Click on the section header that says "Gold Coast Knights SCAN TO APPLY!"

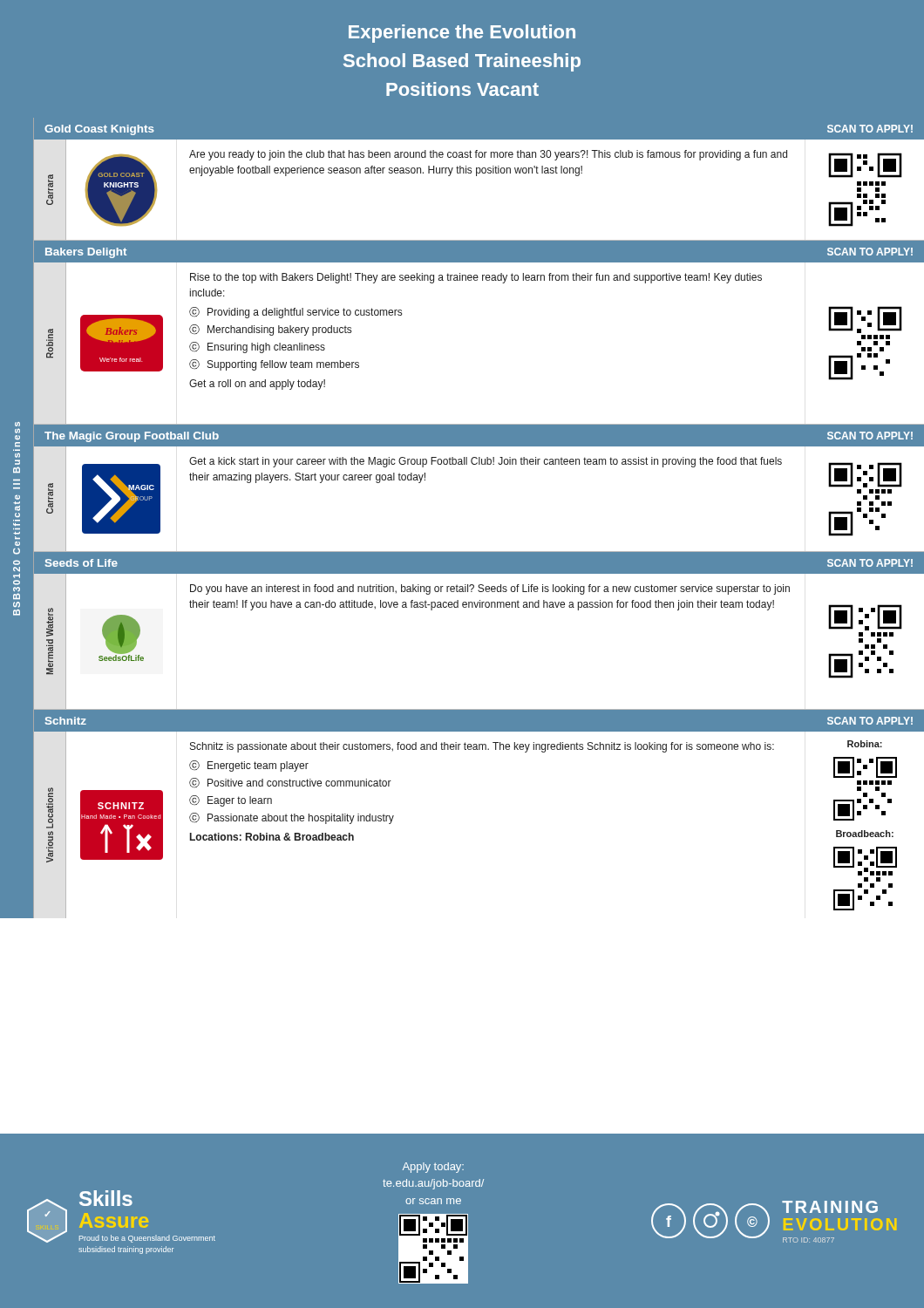479,129
